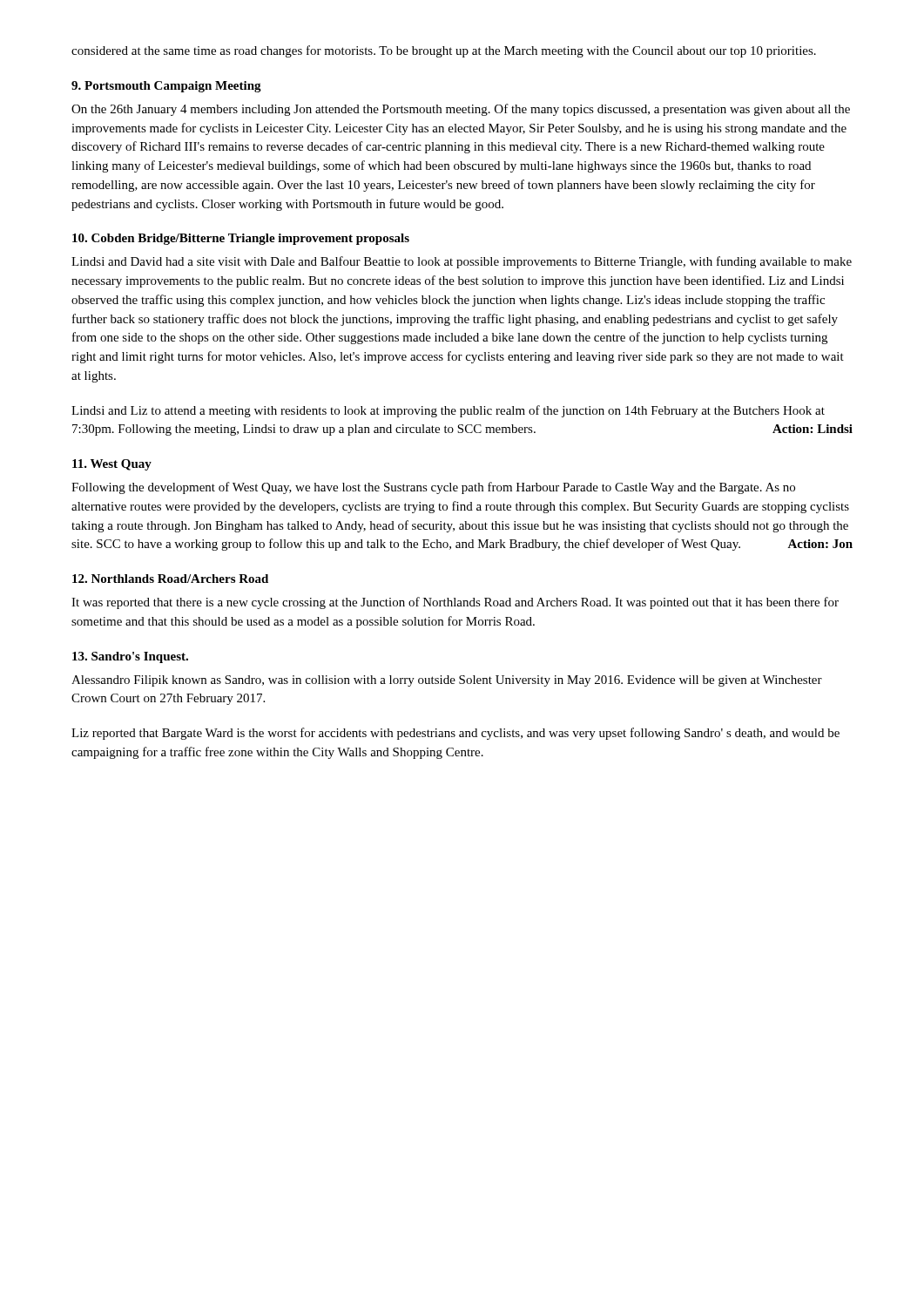Select the section header containing "12. Northlands Road/Archers Road"
The image size is (924, 1307).
pyautogui.click(x=170, y=579)
